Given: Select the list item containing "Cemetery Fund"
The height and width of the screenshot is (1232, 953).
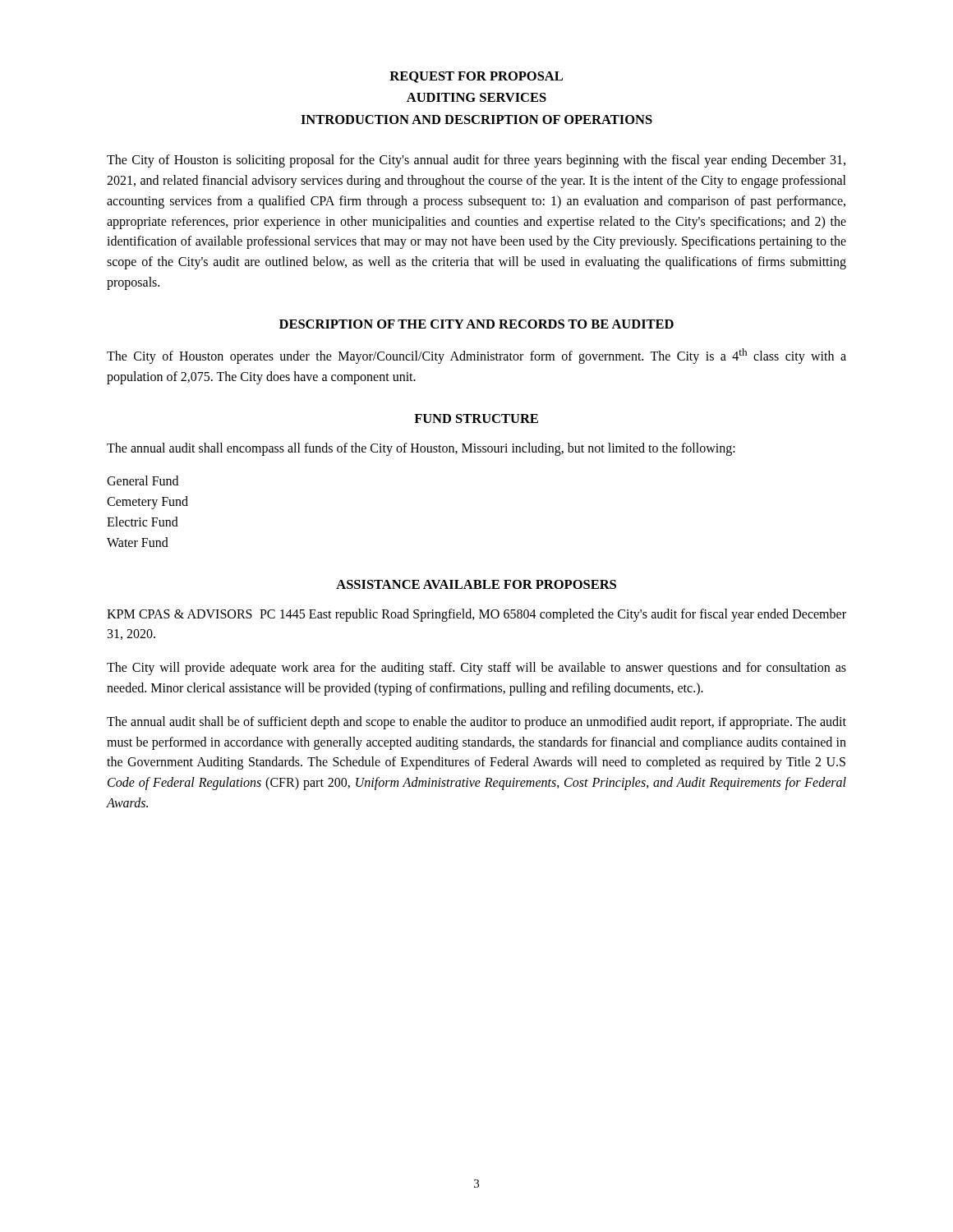Looking at the screenshot, I should [148, 502].
